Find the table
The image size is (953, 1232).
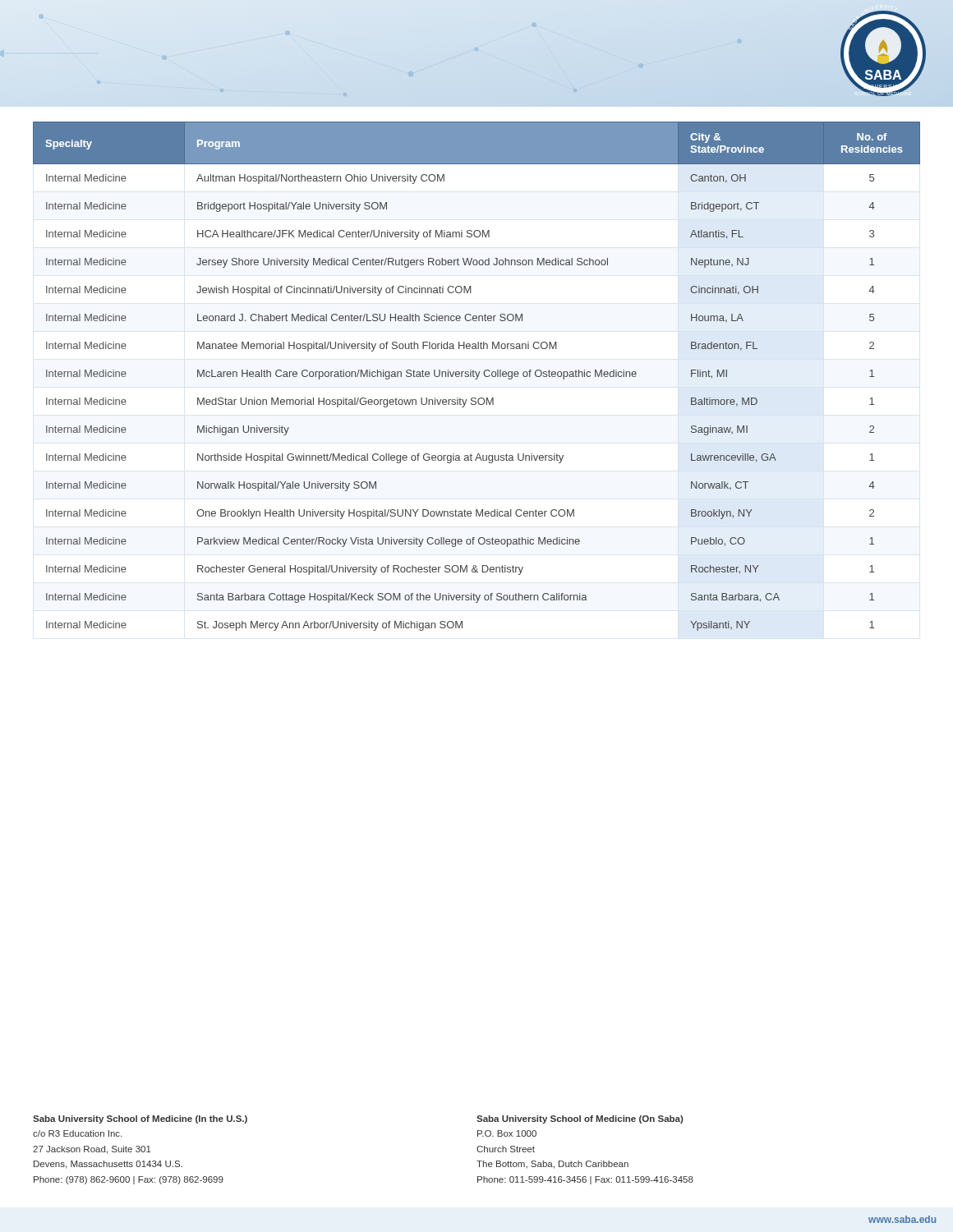coord(476,380)
